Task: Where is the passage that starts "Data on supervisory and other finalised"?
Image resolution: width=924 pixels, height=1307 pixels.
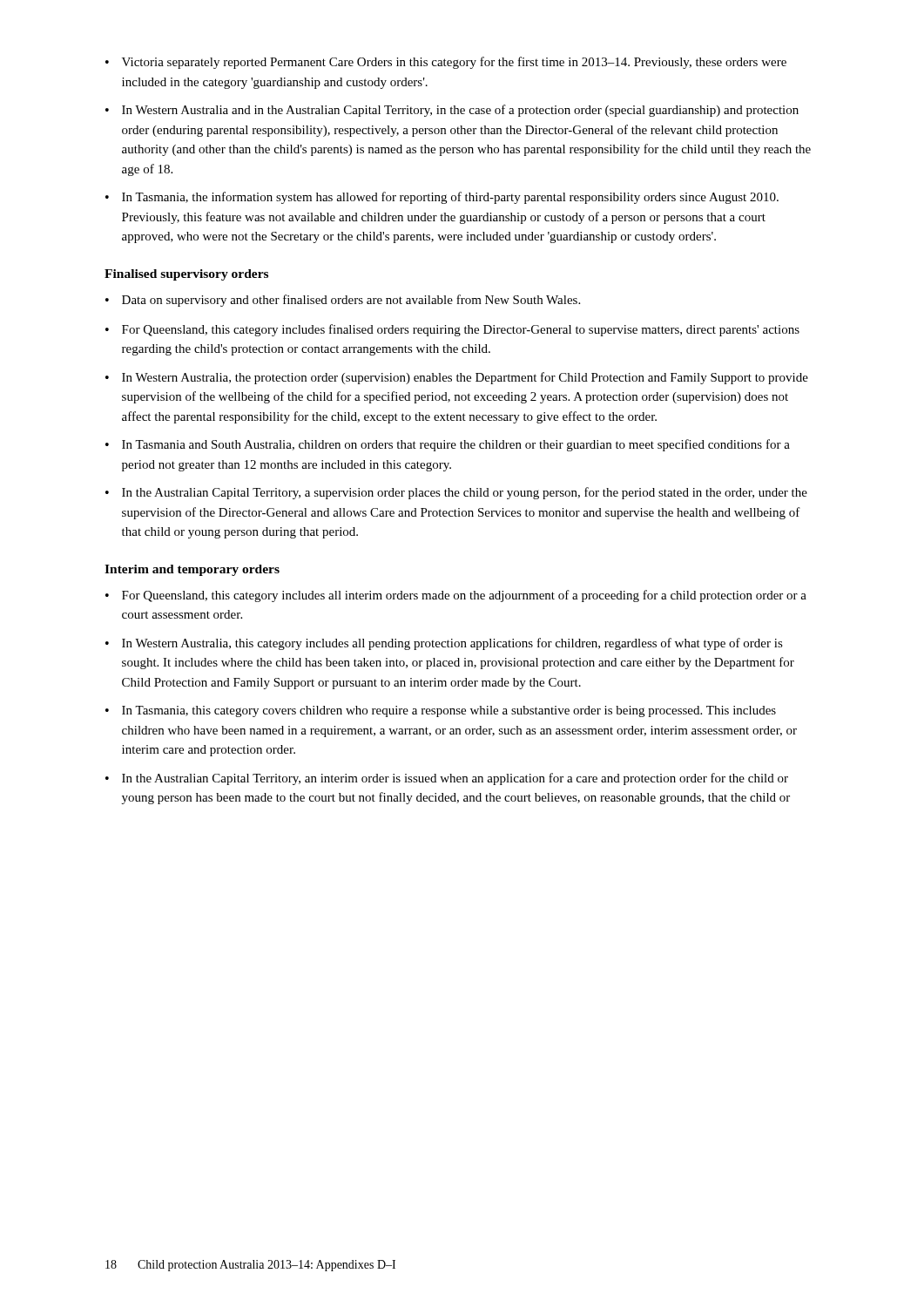Action: (471, 300)
